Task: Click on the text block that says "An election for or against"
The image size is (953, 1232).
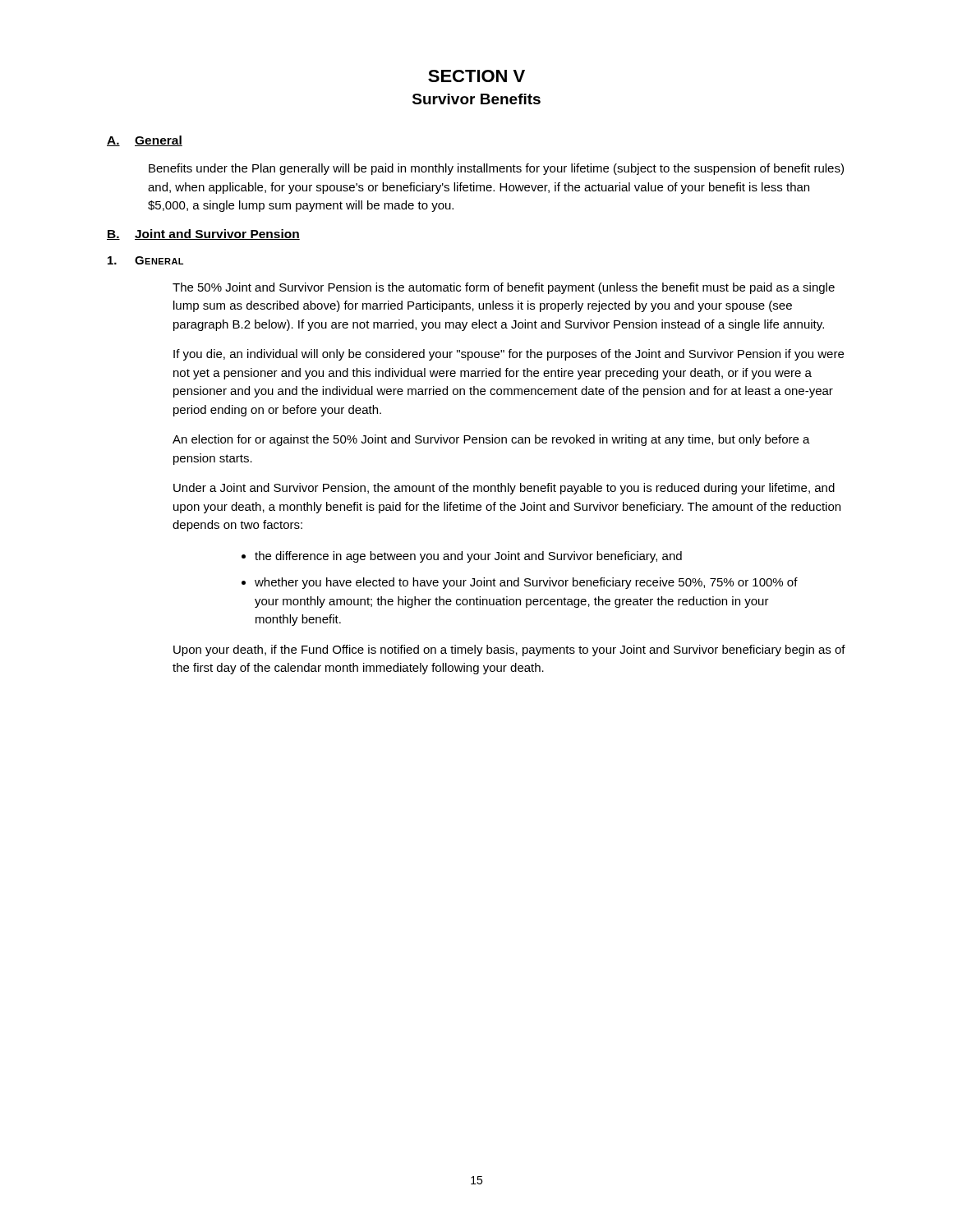Action: point(491,448)
